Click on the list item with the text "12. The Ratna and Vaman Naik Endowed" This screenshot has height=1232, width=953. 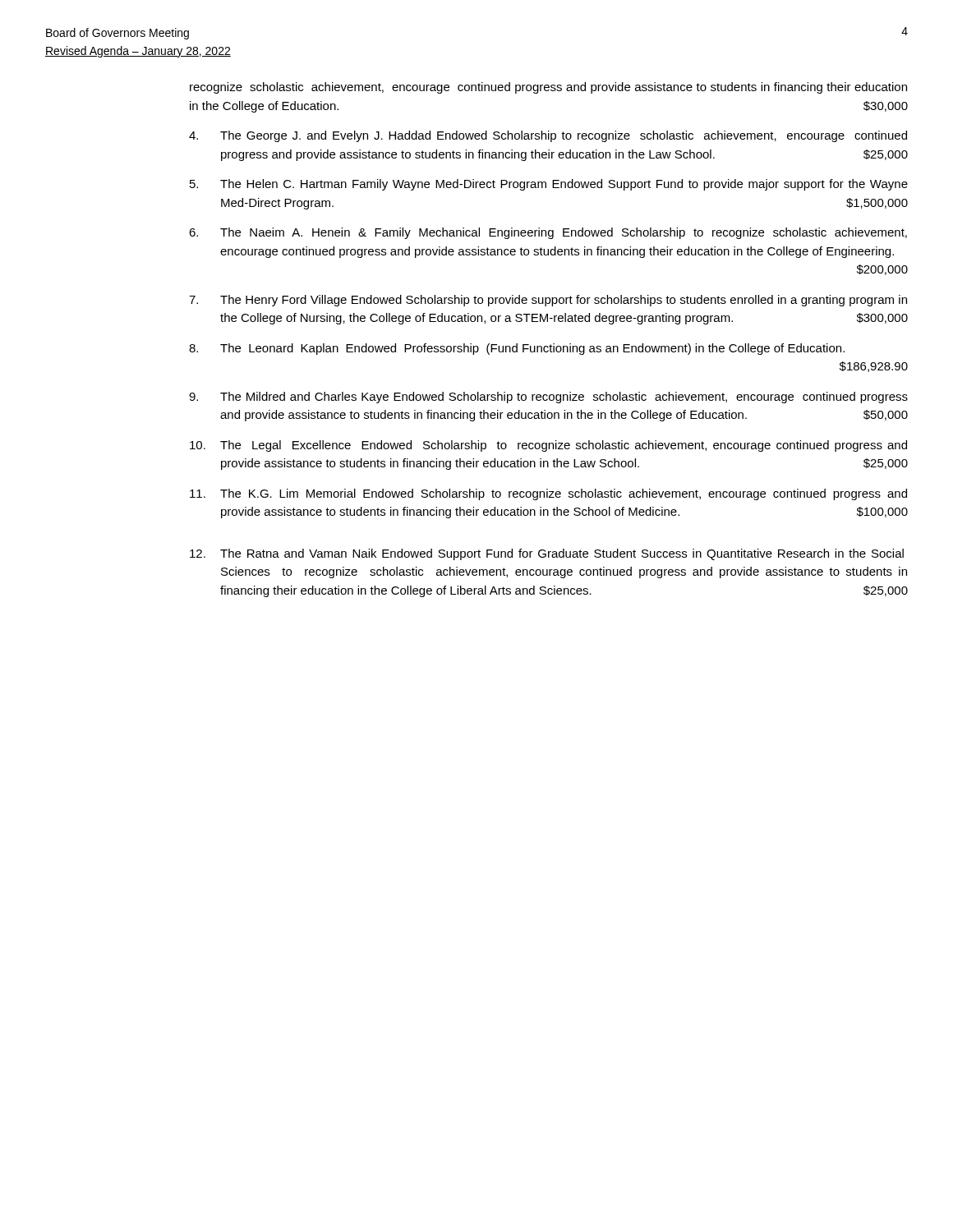548,572
